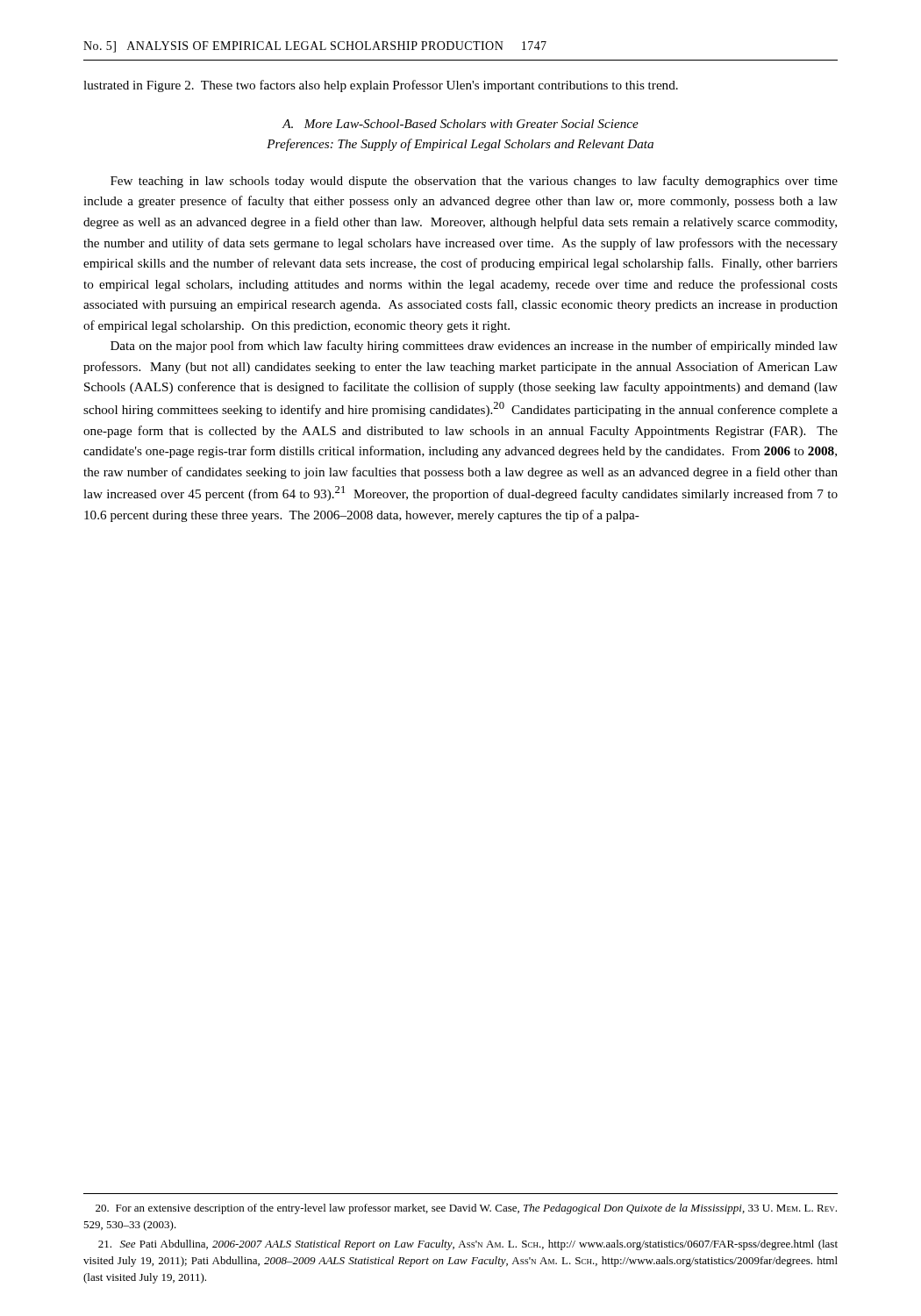Point to the region starting "Few teaching in law schools"
Image resolution: width=921 pixels, height=1316 pixels.
pos(460,253)
